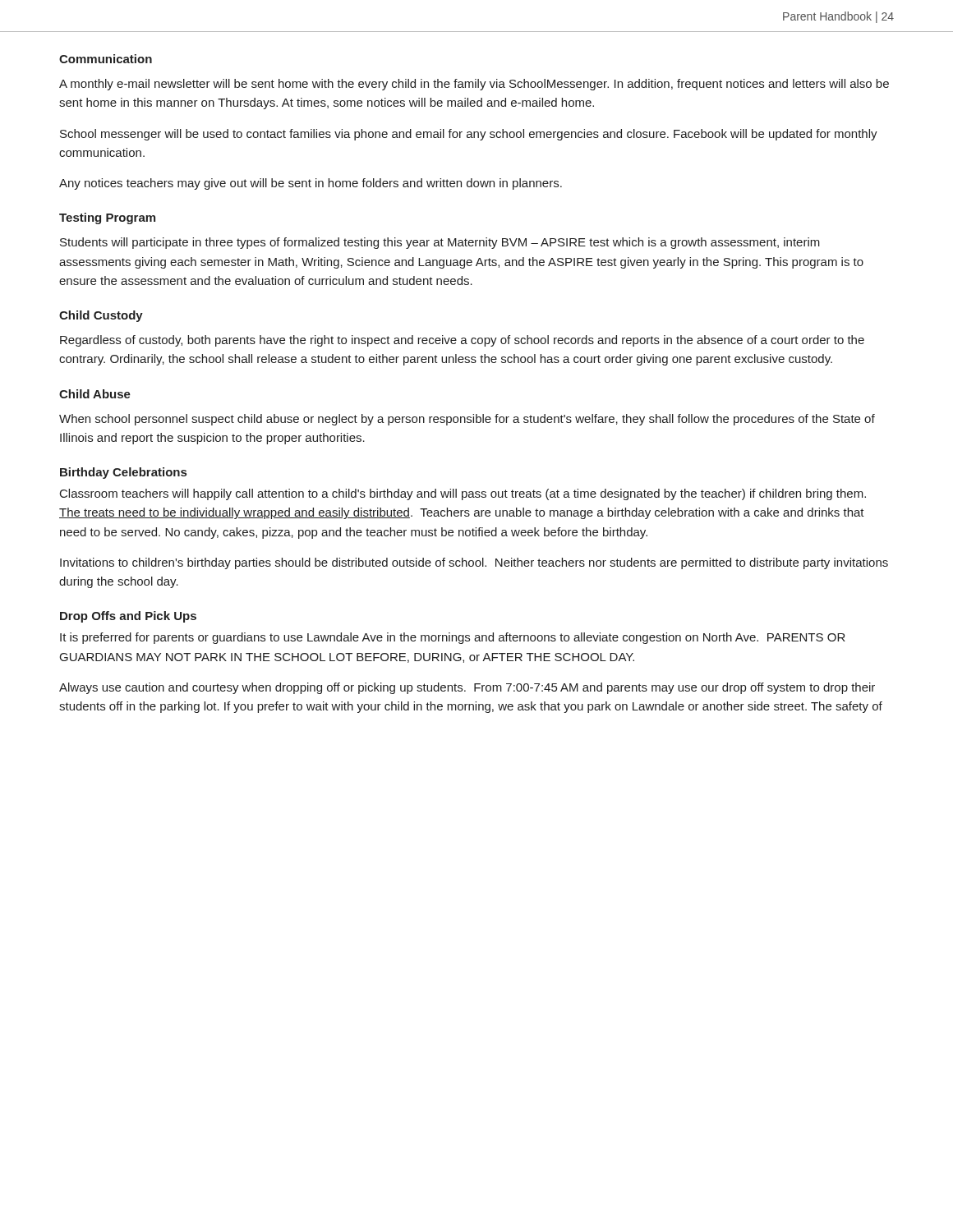Screen dimensions: 1232x953
Task: Click on the section header that says "Birthday Celebrations"
Action: click(123, 472)
